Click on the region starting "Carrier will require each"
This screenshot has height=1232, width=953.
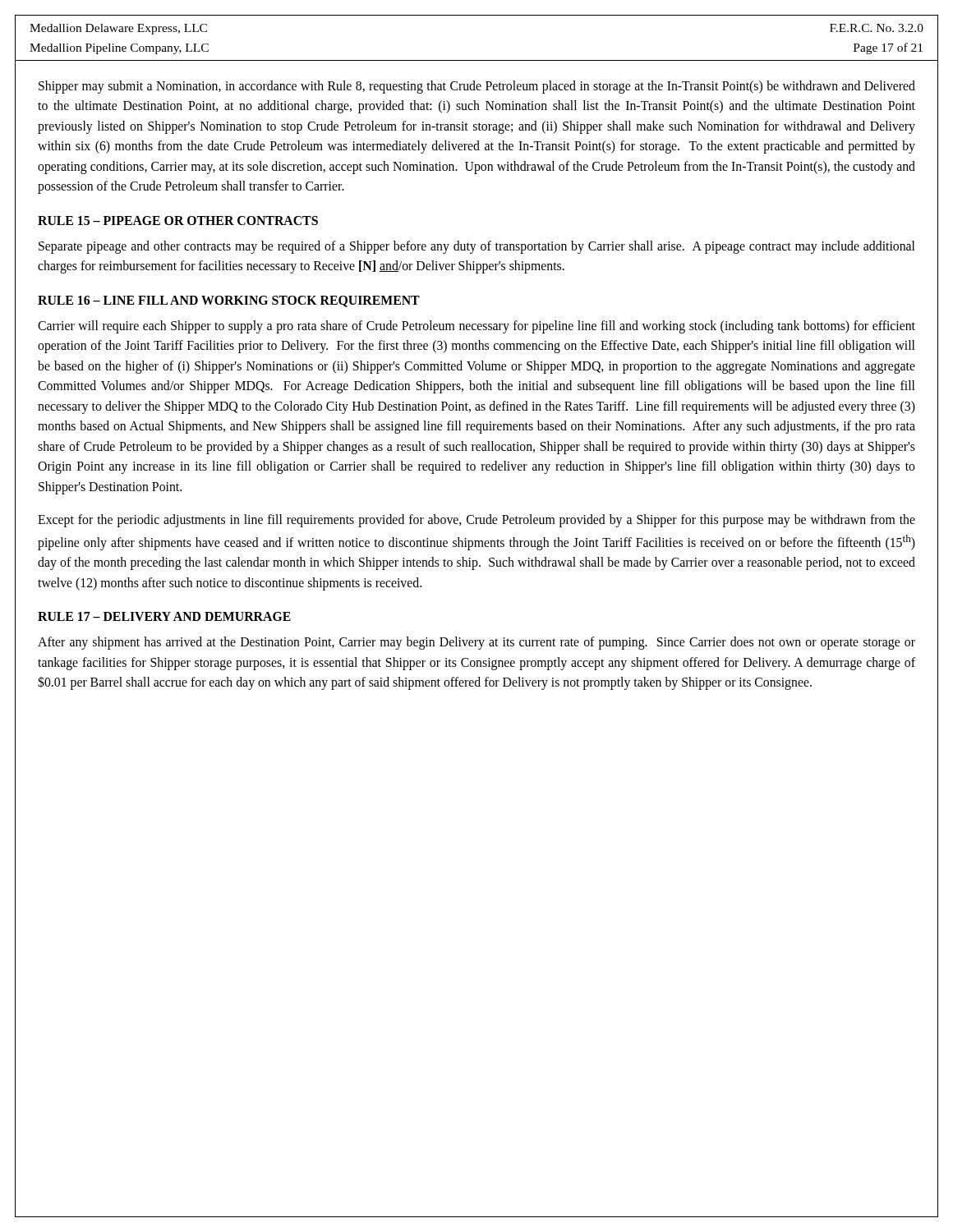coord(476,406)
